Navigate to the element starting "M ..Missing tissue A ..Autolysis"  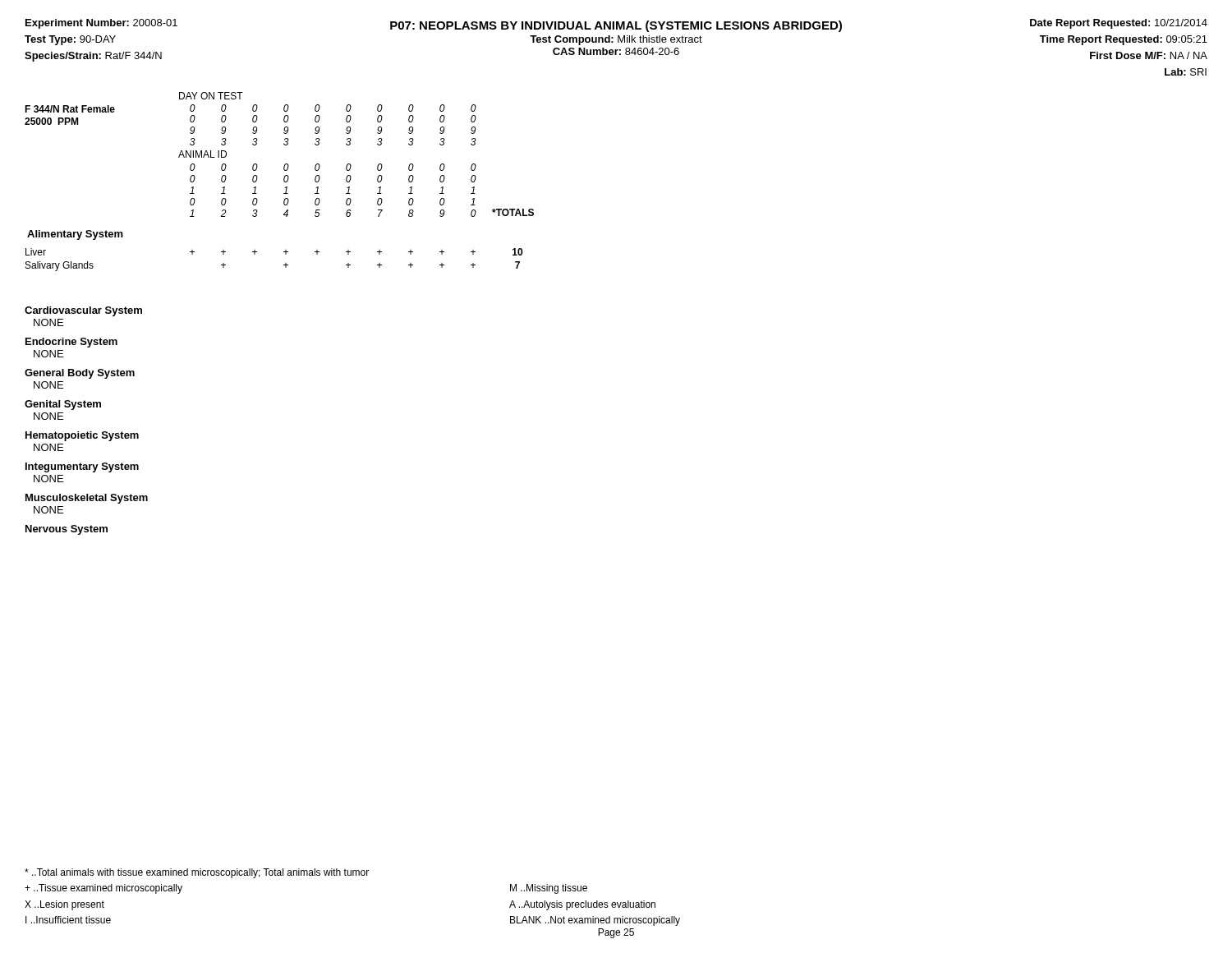click(595, 904)
